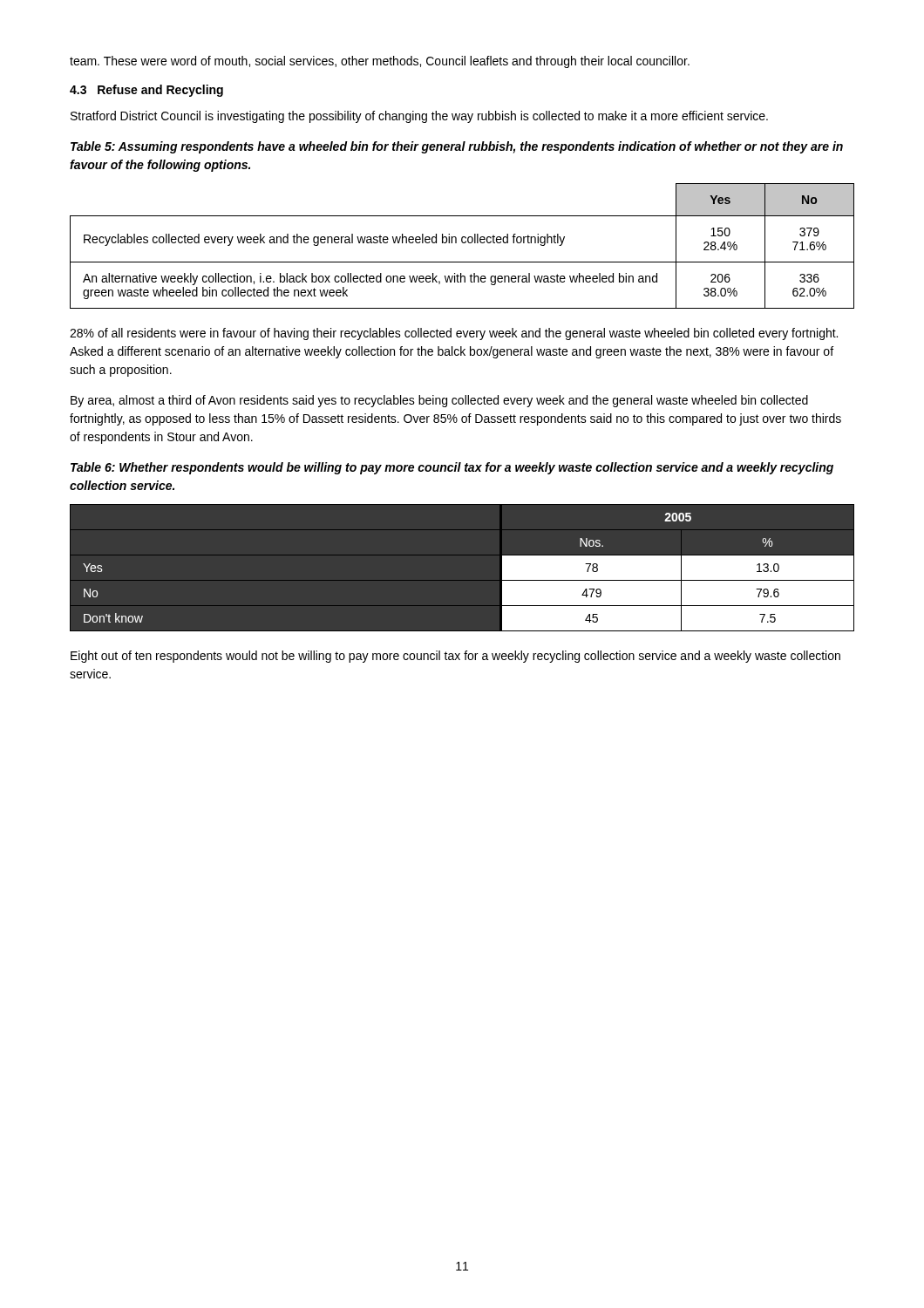Screen dimensions: 1308x924
Task: Click the passage that begins "Stratford District Council"
Action: [419, 116]
